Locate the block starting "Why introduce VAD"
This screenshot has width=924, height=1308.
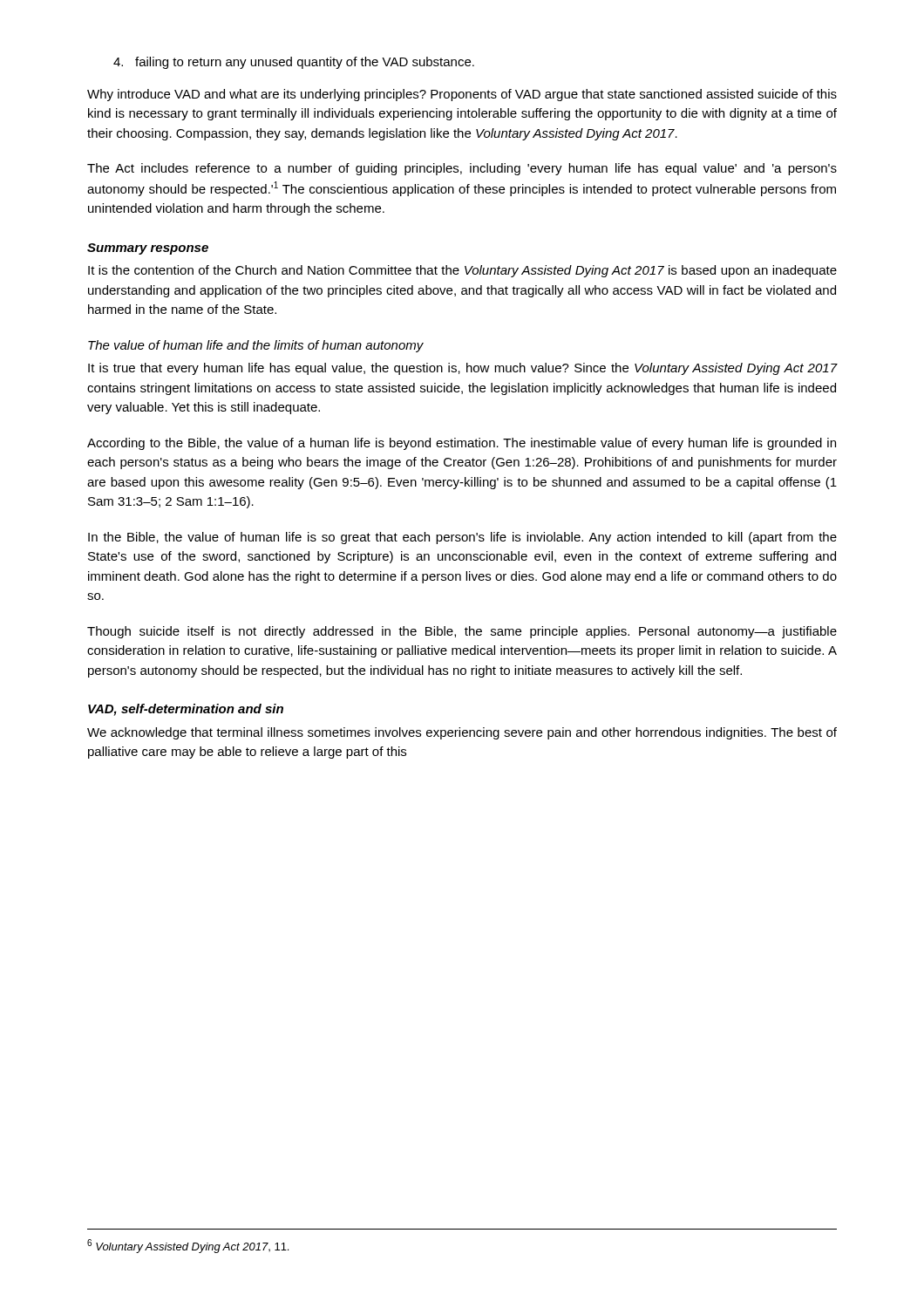(462, 113)
